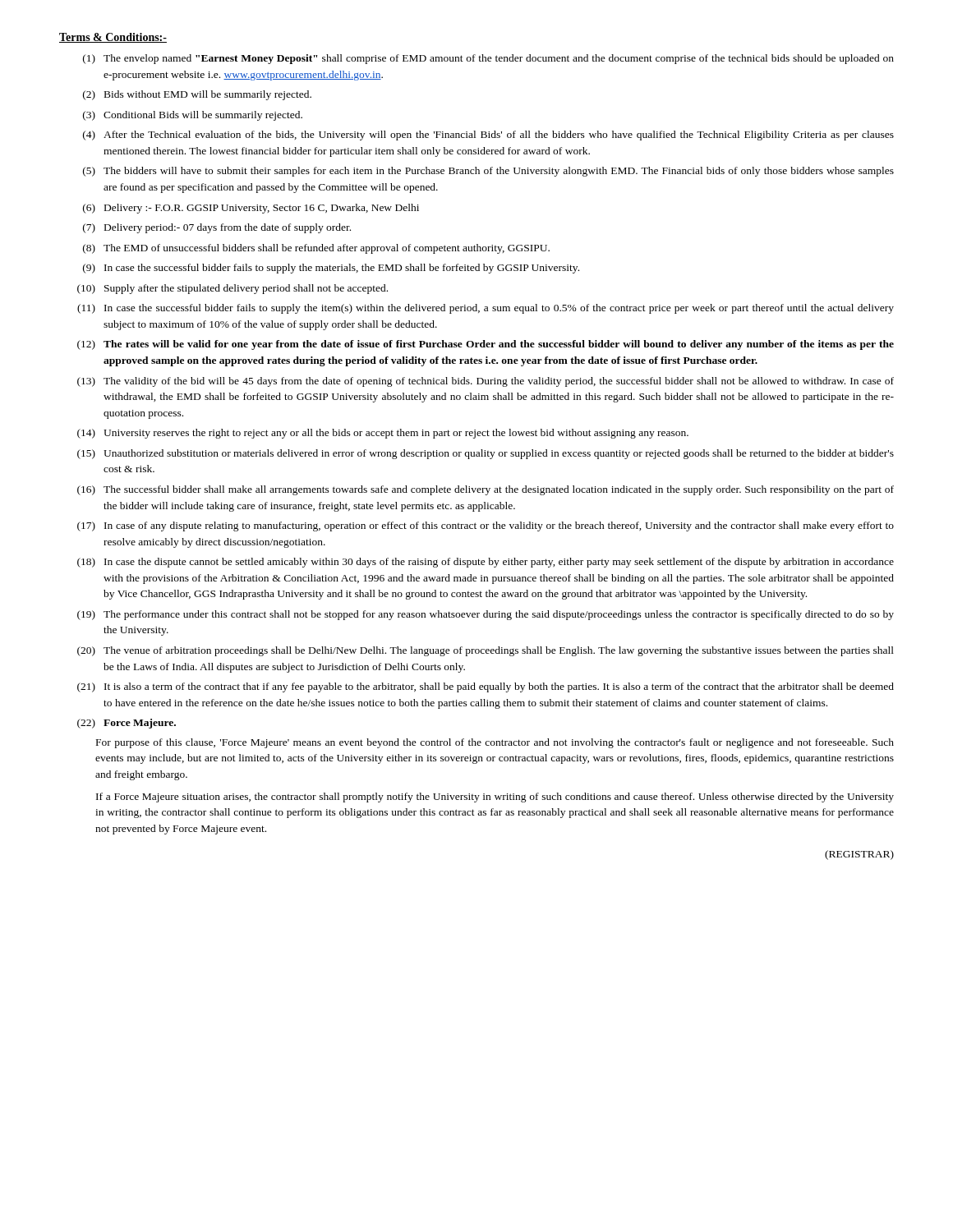This screenshot has height=1232, width=953.
Task: Locate the list item with the text "(2) Bids without EMD"
Action: tap(197, 95)
